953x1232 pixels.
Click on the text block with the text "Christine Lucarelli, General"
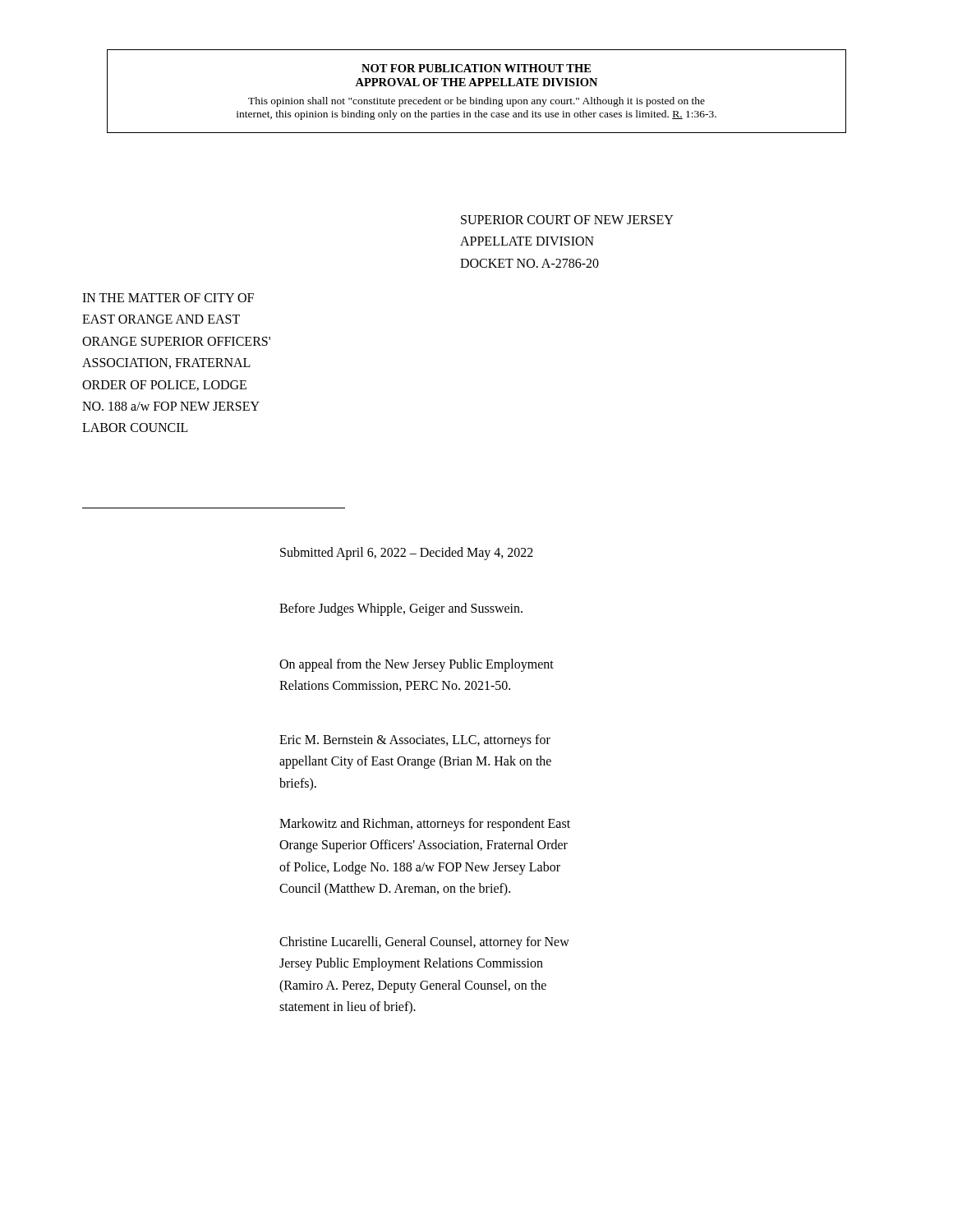pyautogui.click(x=424, y=974)
